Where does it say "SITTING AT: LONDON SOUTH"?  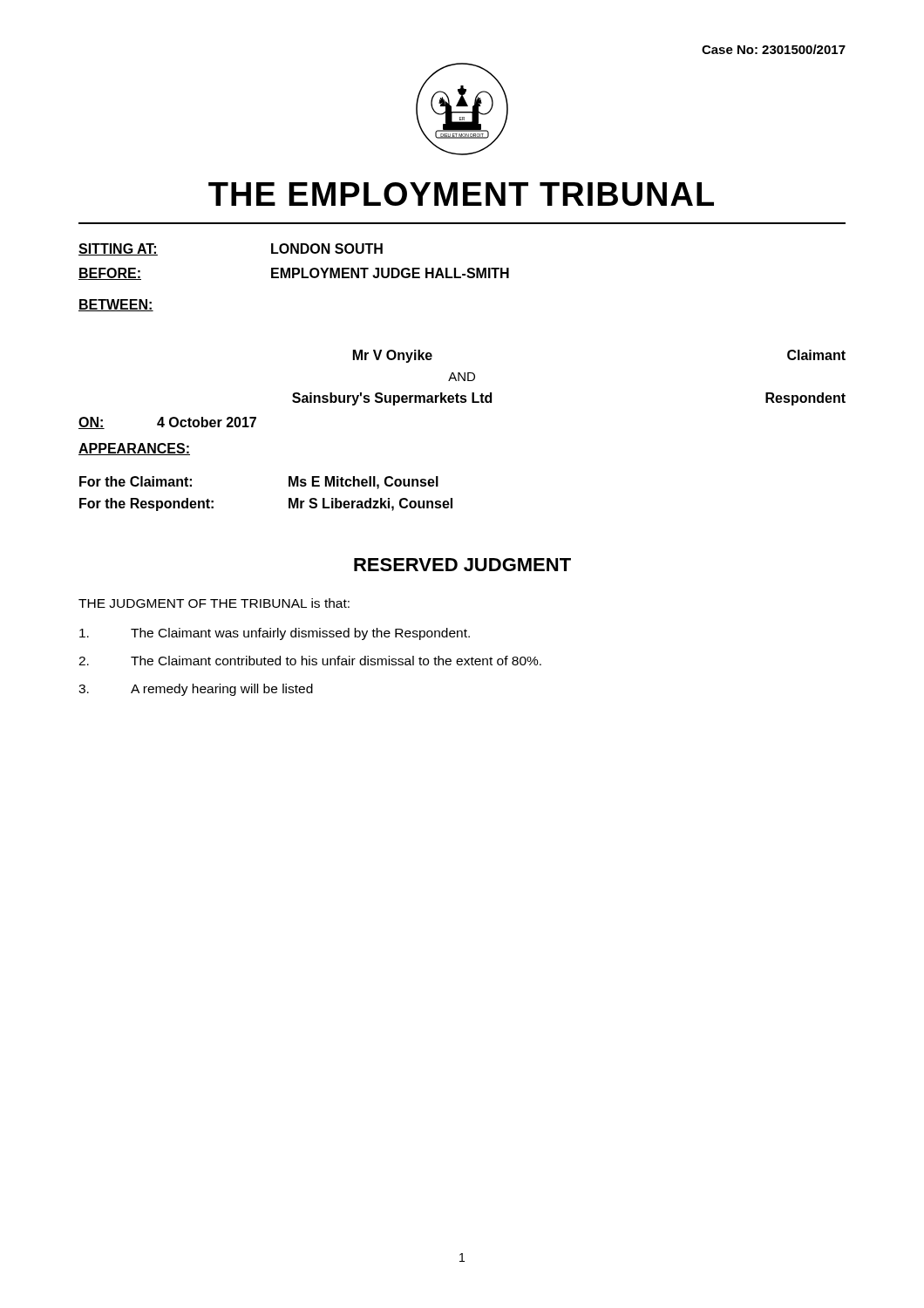tap(118, 249)
